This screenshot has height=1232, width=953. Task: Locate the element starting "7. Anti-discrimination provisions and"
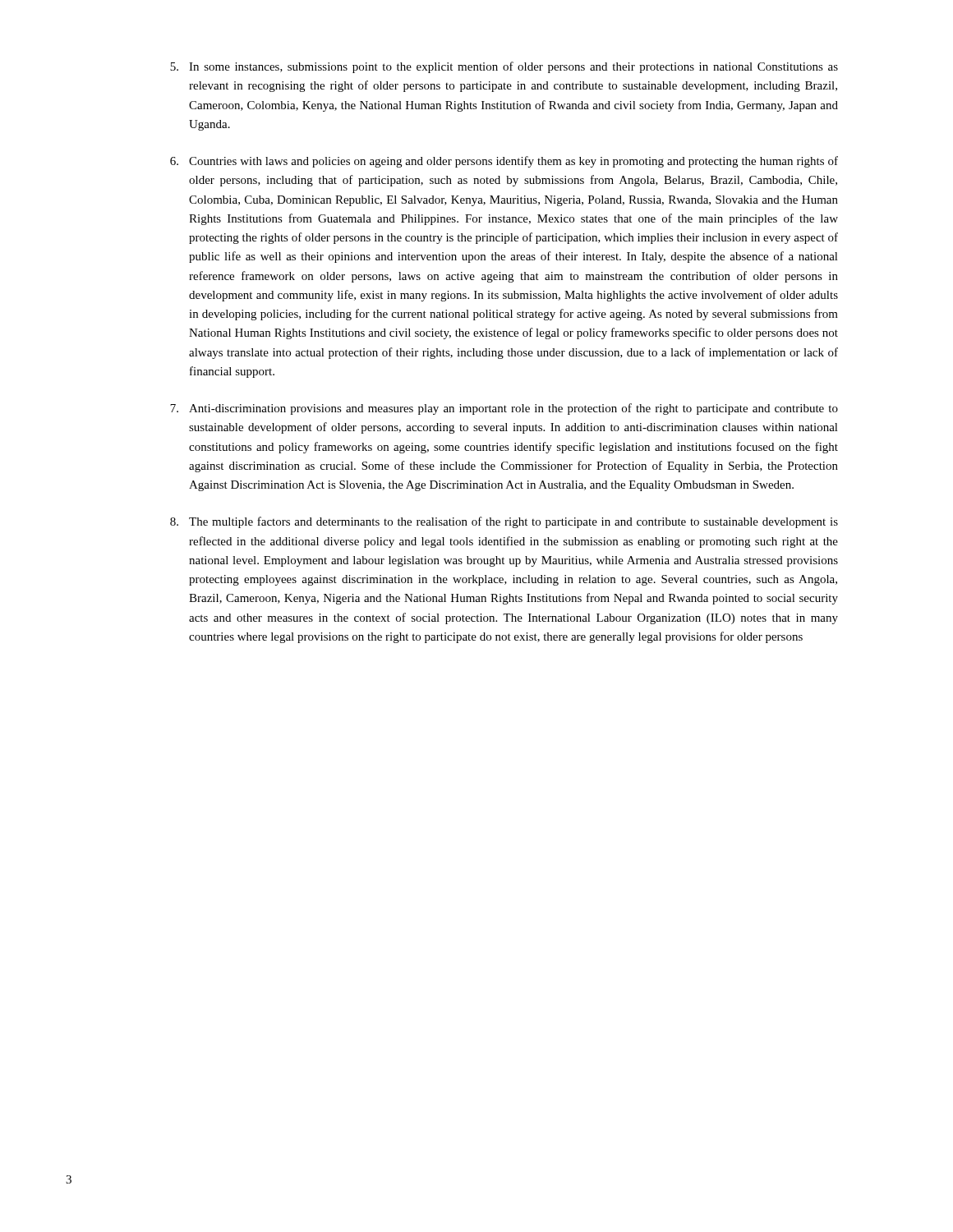(493, 447)
